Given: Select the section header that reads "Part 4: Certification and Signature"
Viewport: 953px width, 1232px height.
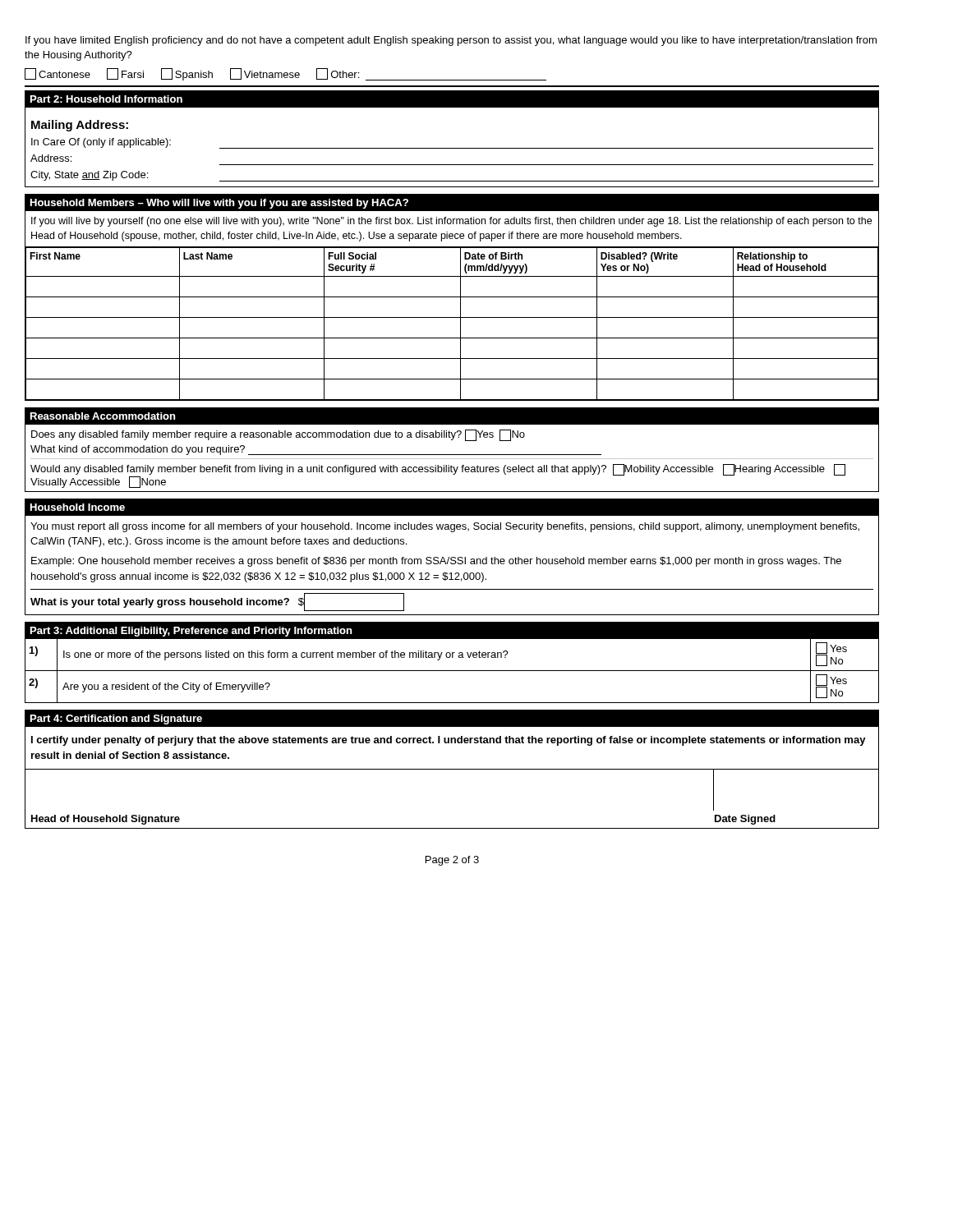Looking at the screenshot, I should point(116,718).
